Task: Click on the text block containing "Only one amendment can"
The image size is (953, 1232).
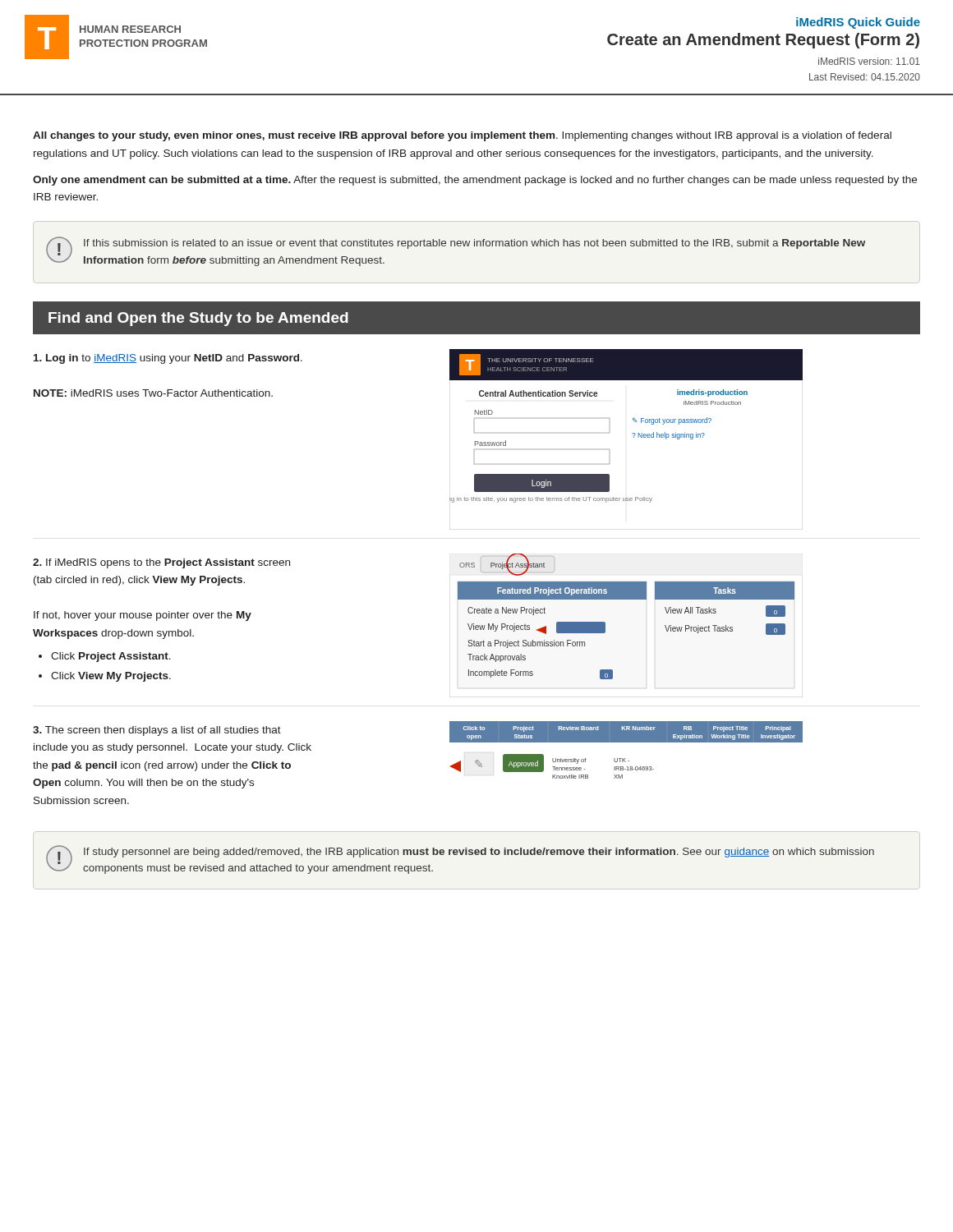Action: 475,188
